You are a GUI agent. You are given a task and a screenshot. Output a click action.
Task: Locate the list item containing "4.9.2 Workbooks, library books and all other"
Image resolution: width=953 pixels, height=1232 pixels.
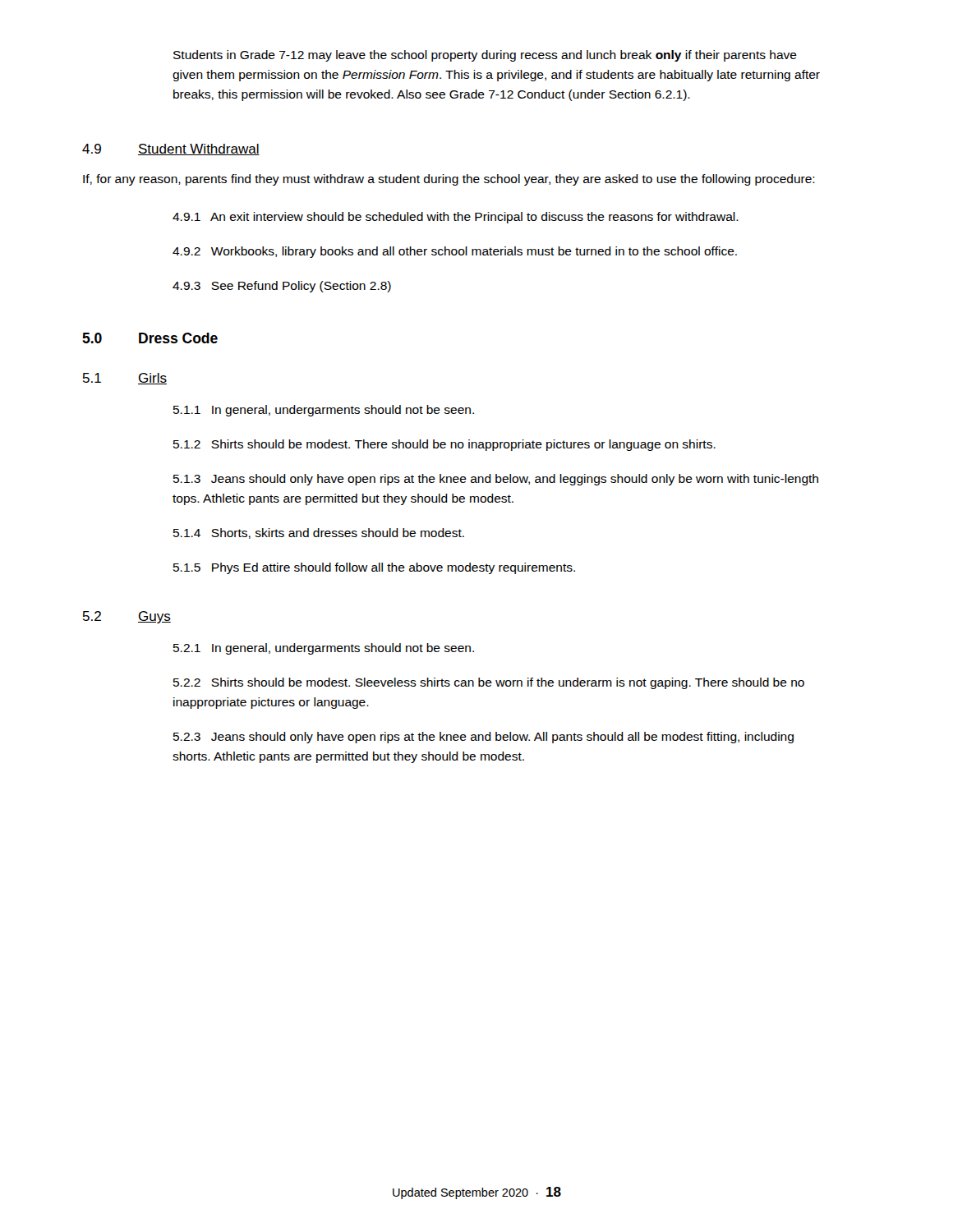(x=497, y=251)
